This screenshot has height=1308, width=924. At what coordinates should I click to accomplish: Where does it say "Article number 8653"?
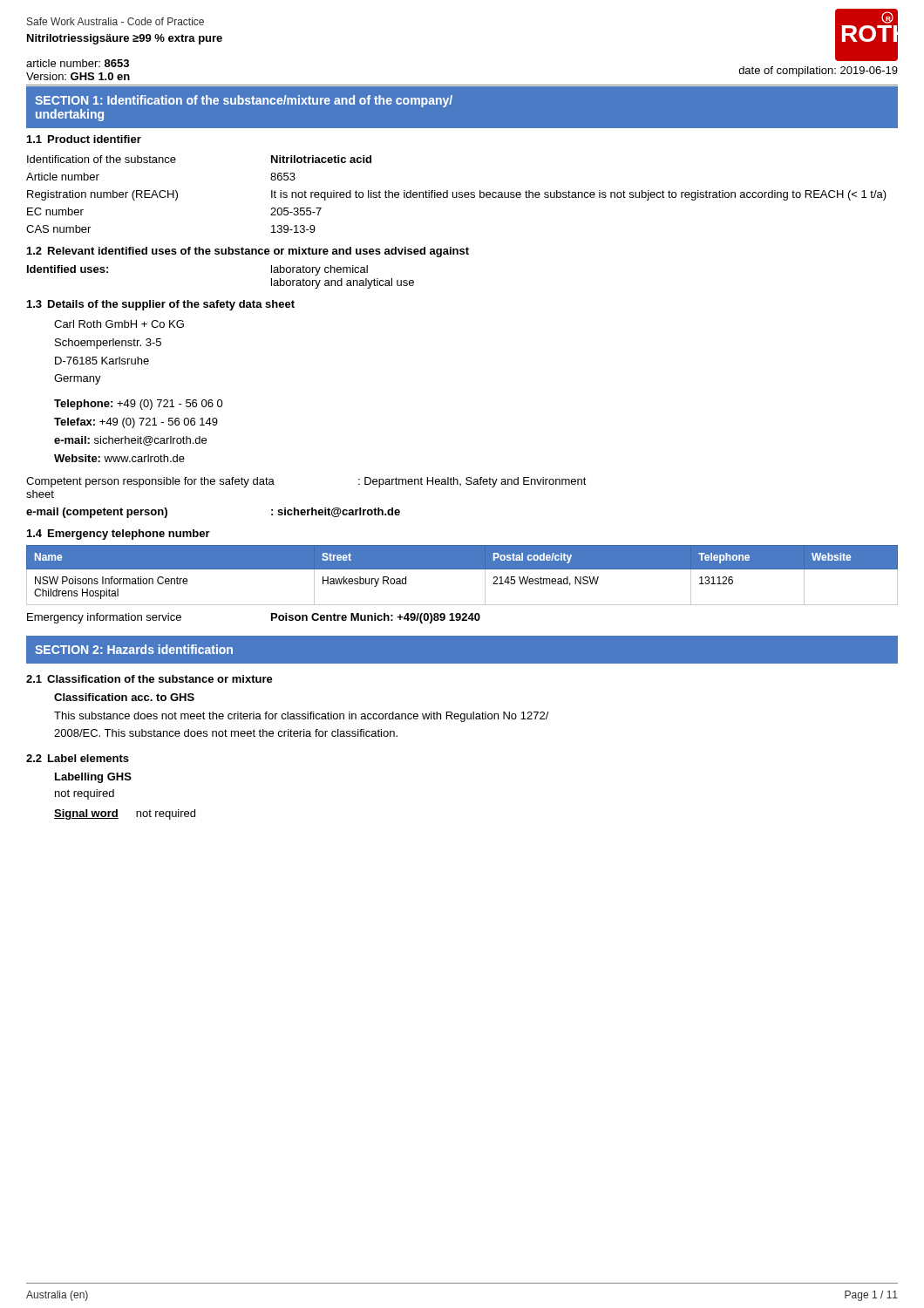[x=63, y=176]
